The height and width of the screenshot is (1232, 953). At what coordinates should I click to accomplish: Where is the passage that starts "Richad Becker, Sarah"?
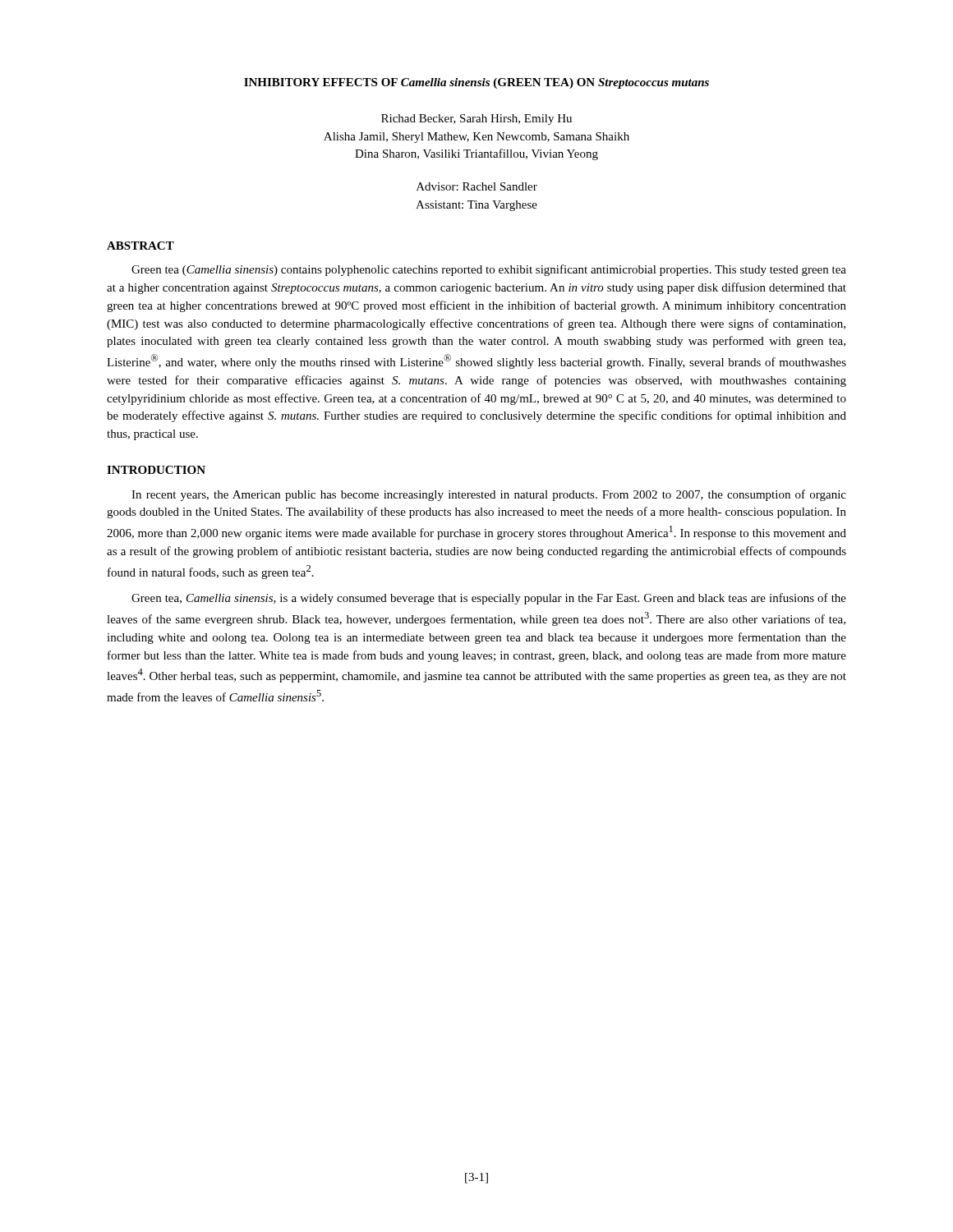coord(476,136)
